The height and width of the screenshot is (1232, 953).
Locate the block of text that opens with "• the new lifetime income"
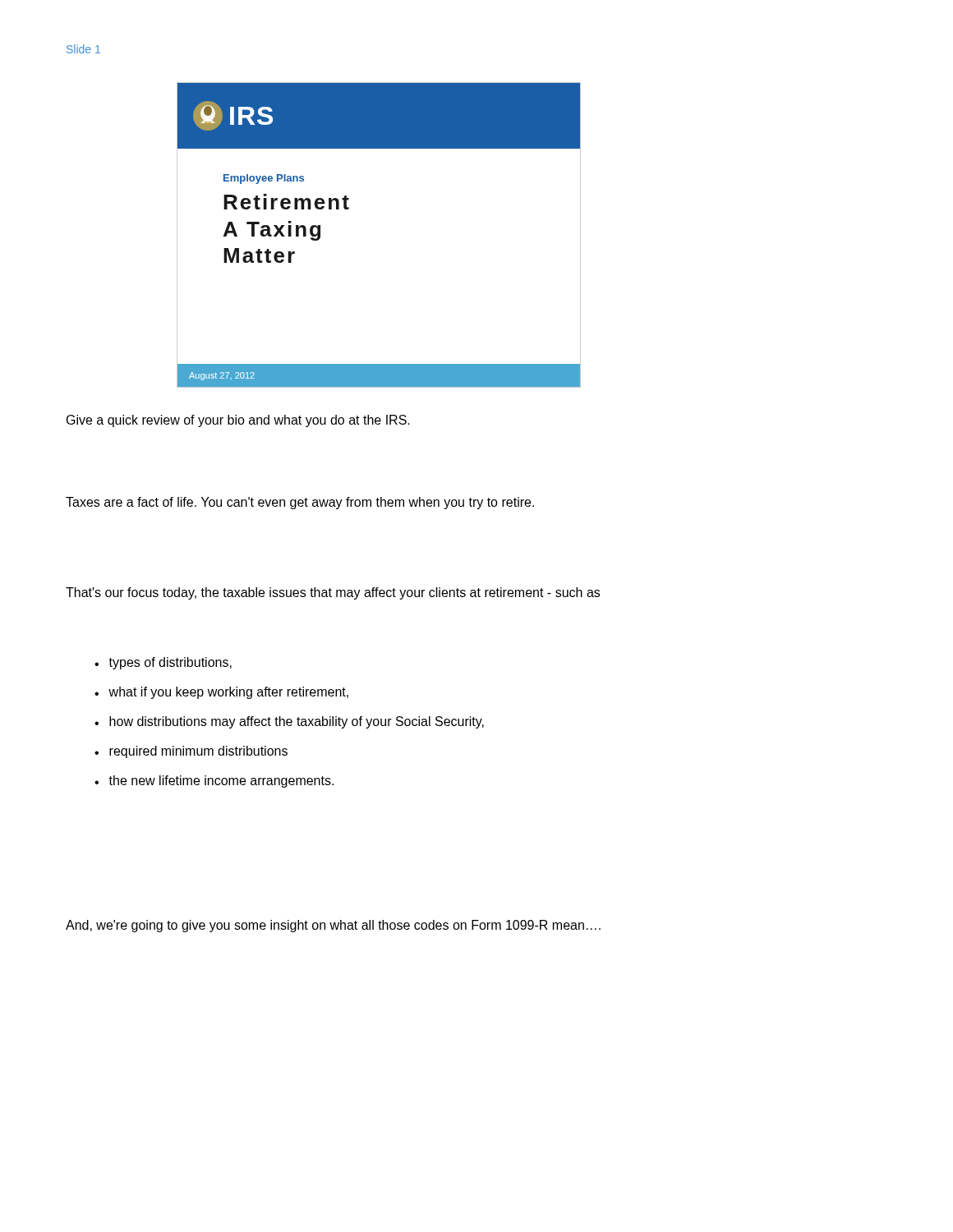point(215,782)
